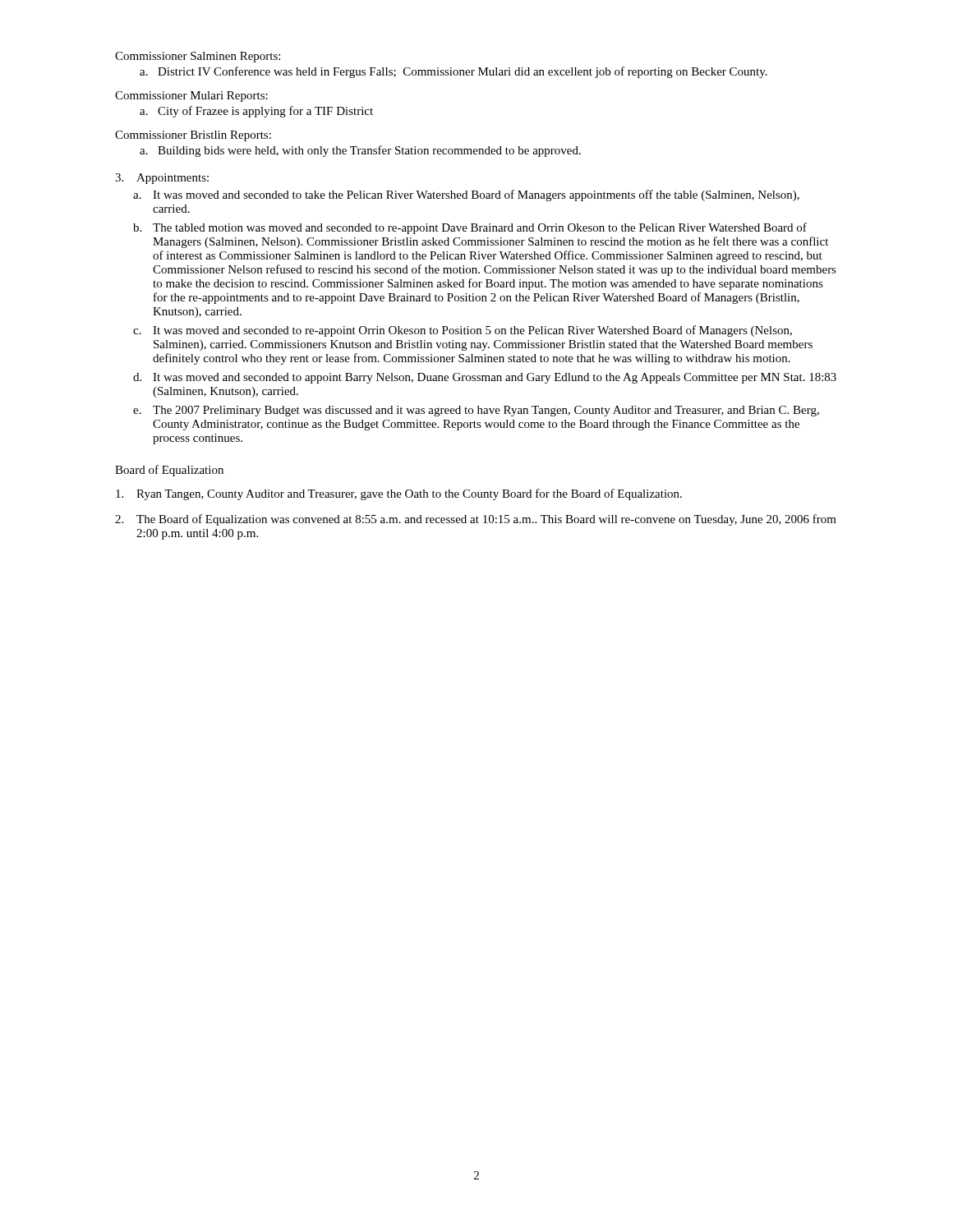
Task: Locate a section header
Action: tap(169, 470)
